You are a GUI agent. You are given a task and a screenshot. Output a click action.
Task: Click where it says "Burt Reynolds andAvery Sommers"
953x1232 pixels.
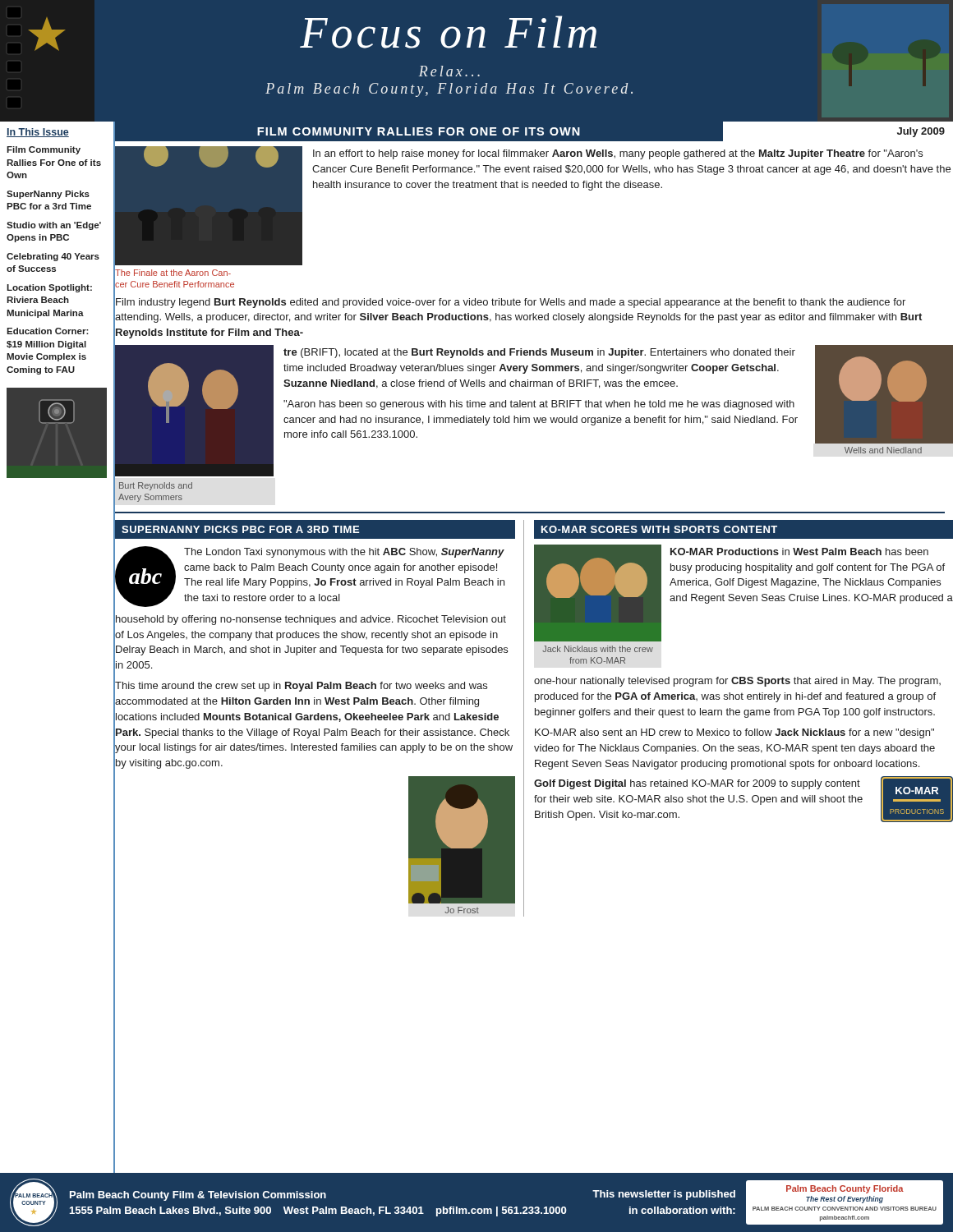(155, 491)
